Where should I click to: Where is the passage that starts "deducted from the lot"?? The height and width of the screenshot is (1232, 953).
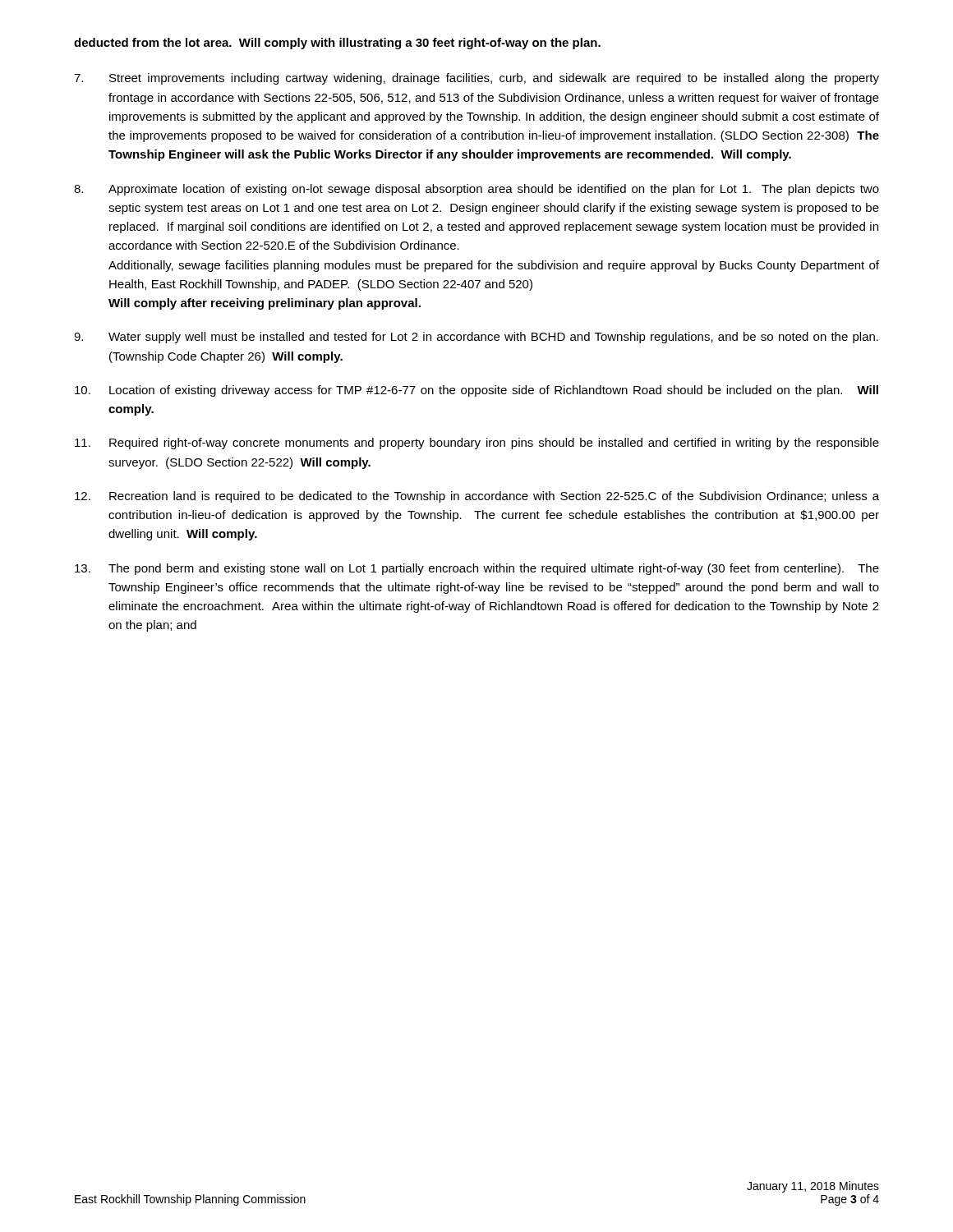[338, 42]
